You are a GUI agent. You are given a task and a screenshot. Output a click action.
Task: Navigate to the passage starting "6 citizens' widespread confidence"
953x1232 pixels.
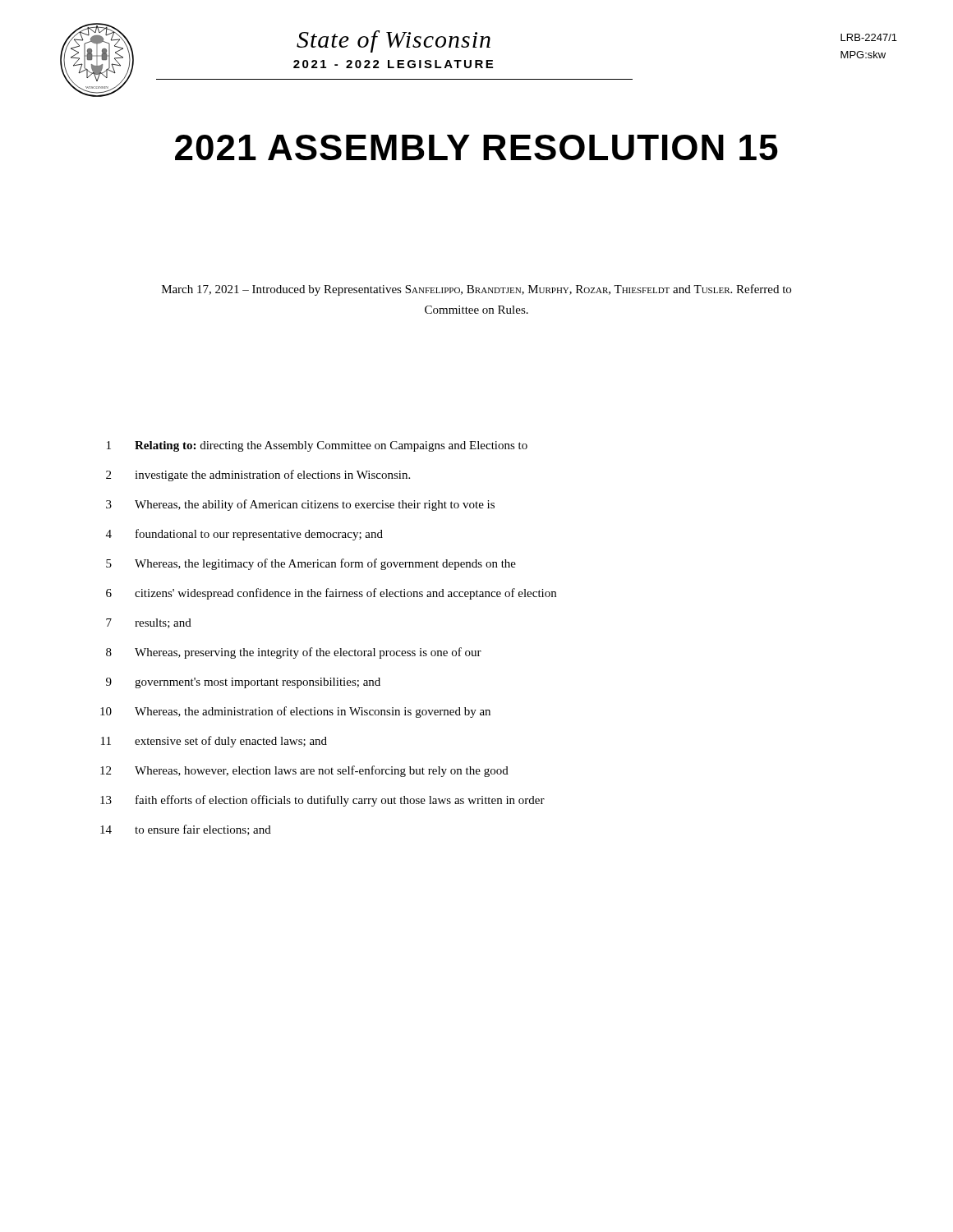[x=477, y=593]
